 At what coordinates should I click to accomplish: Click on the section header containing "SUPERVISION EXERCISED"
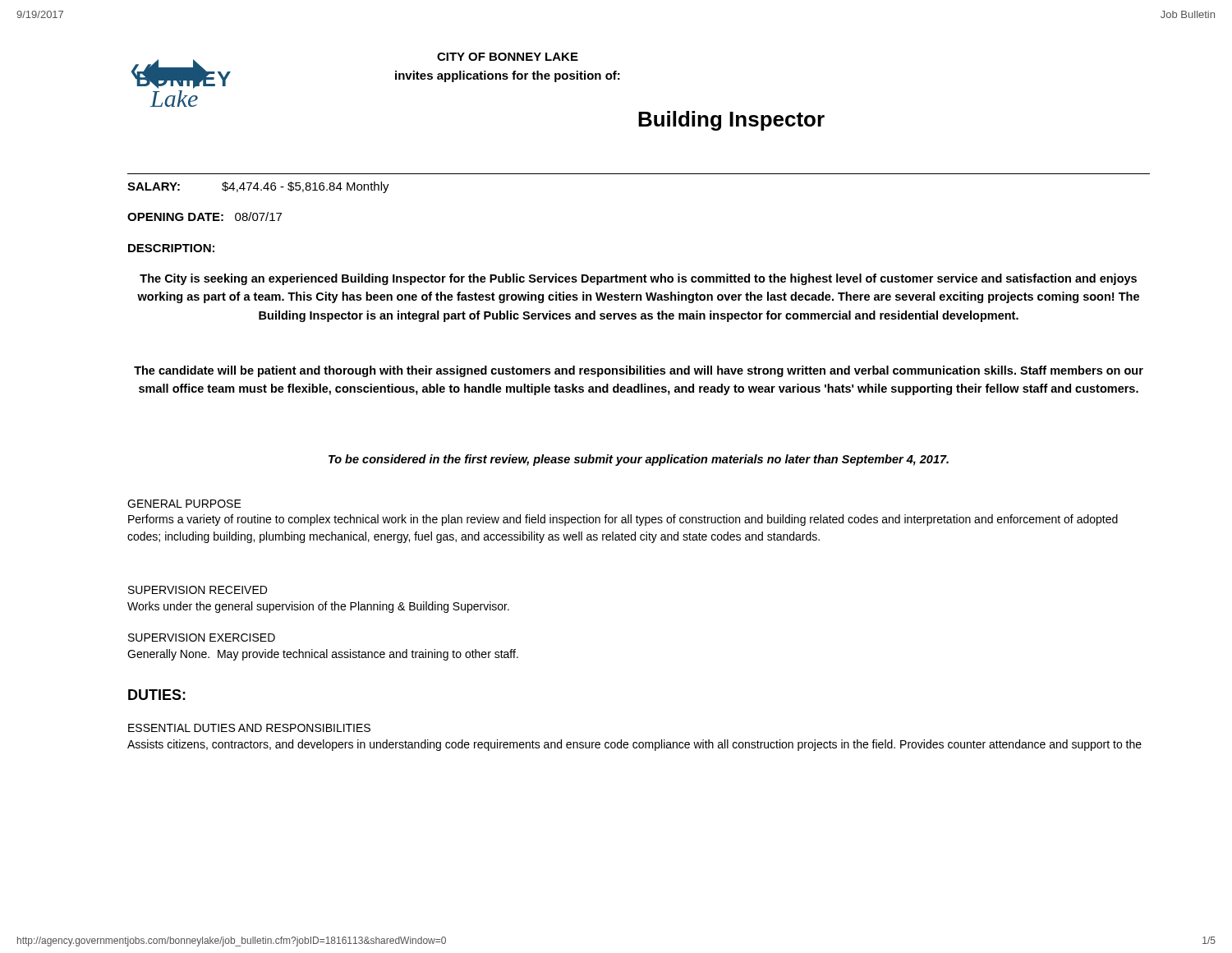pyautogui.click(x=201, y=638)
